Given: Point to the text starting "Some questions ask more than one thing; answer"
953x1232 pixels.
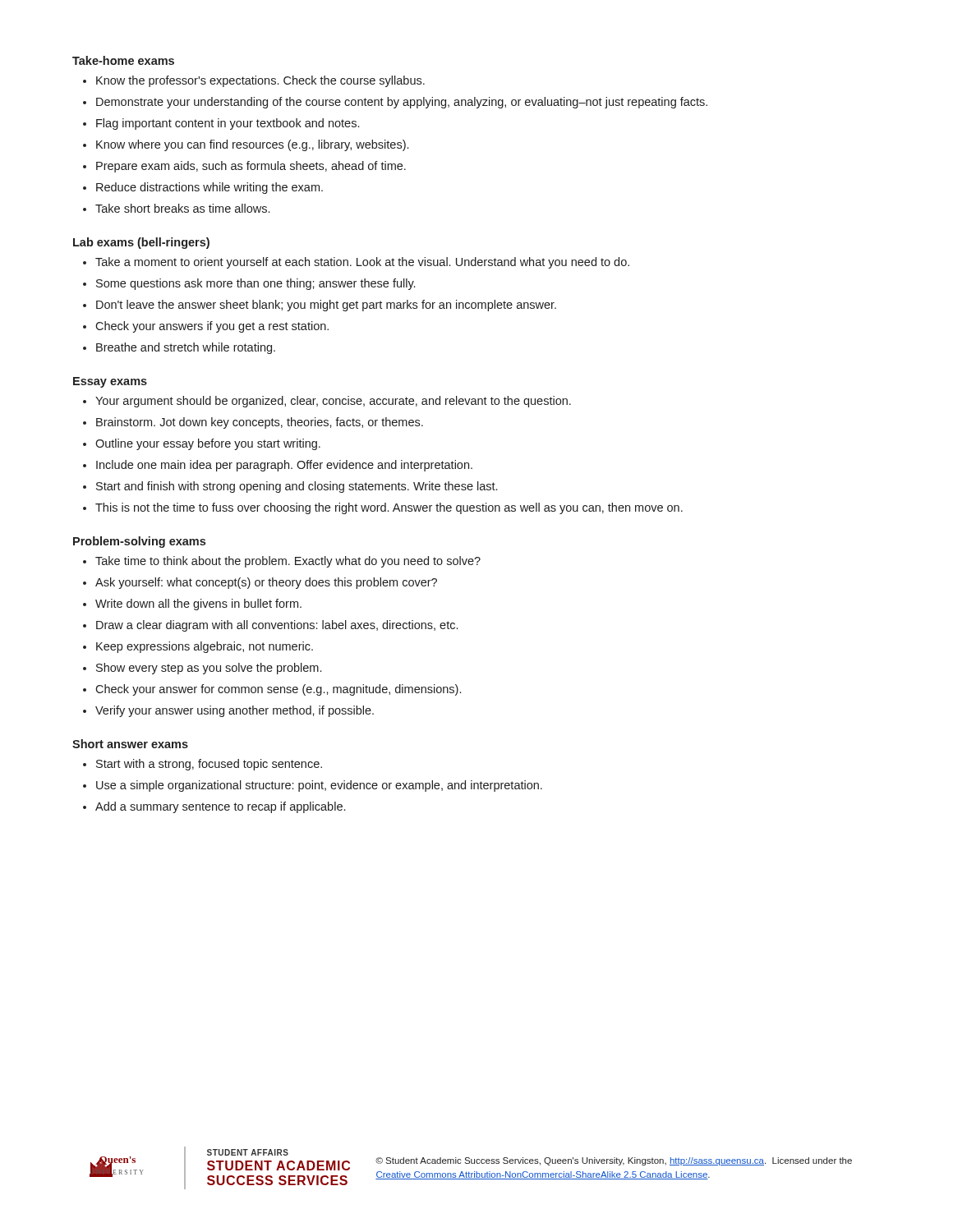Looking at the screenshot, I should tap(256, 283).
